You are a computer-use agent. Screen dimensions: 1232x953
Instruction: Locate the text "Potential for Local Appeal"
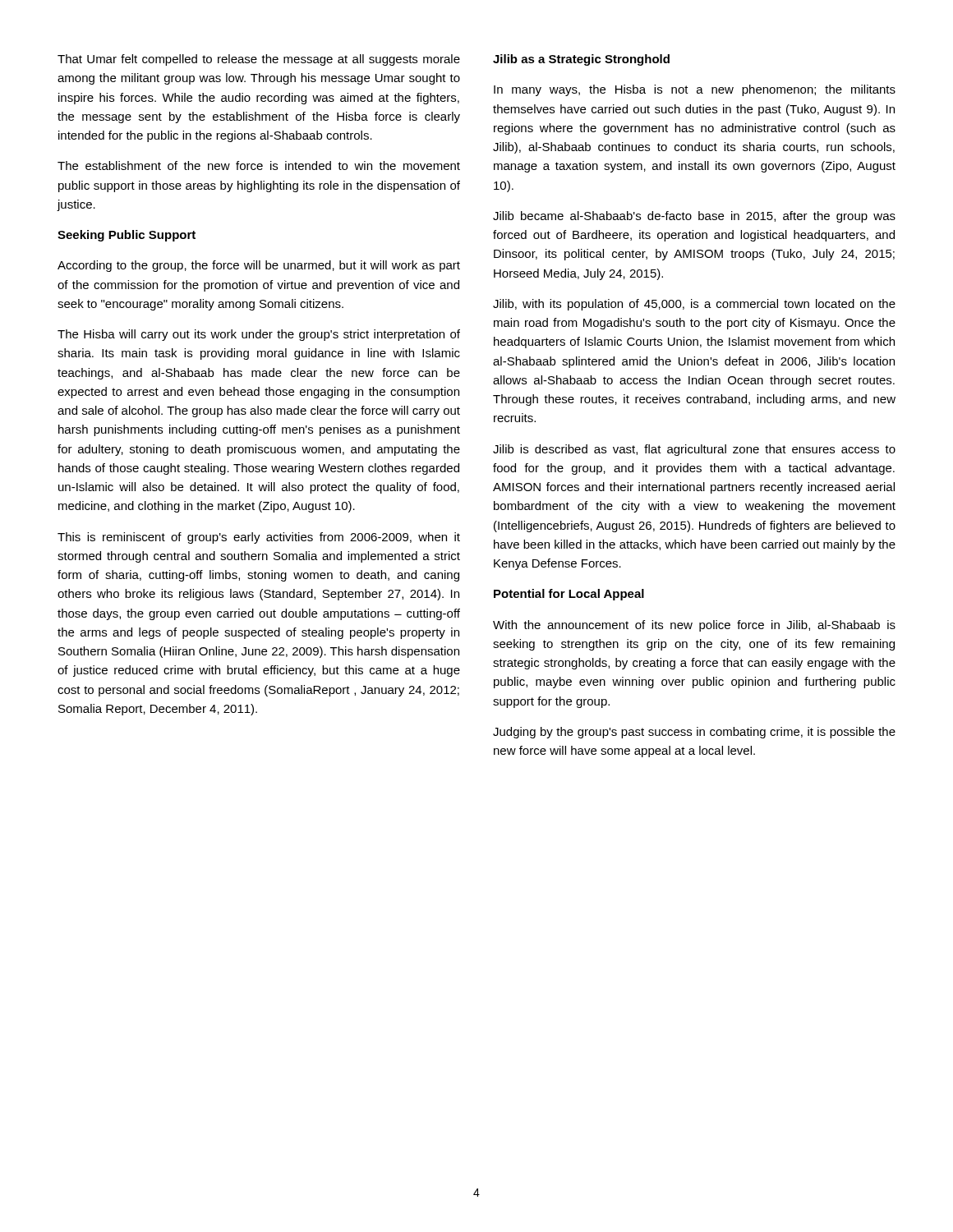(569, 595)
